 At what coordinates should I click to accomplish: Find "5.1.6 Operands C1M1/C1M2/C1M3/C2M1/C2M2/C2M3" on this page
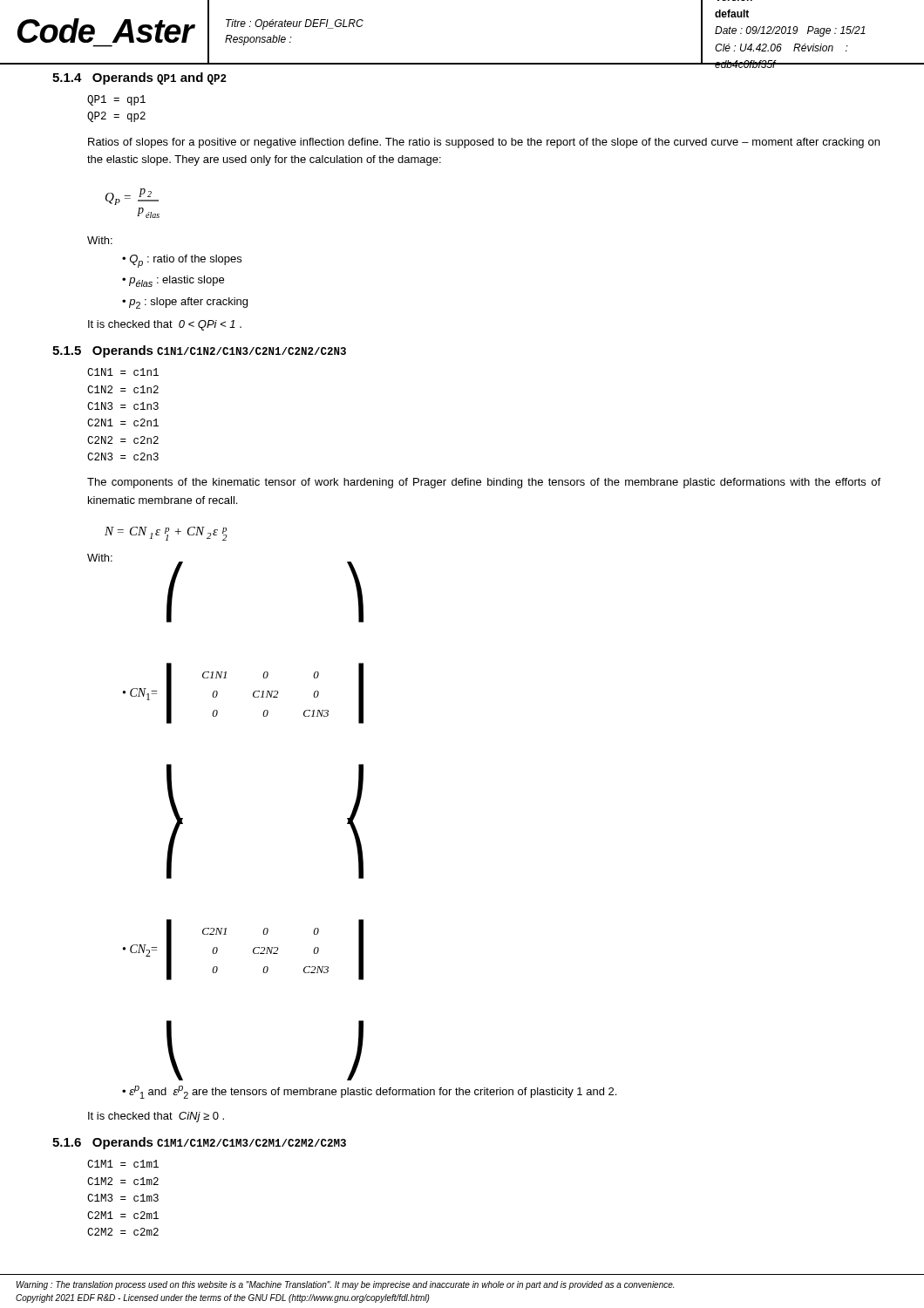click(x=199, y=1143)
